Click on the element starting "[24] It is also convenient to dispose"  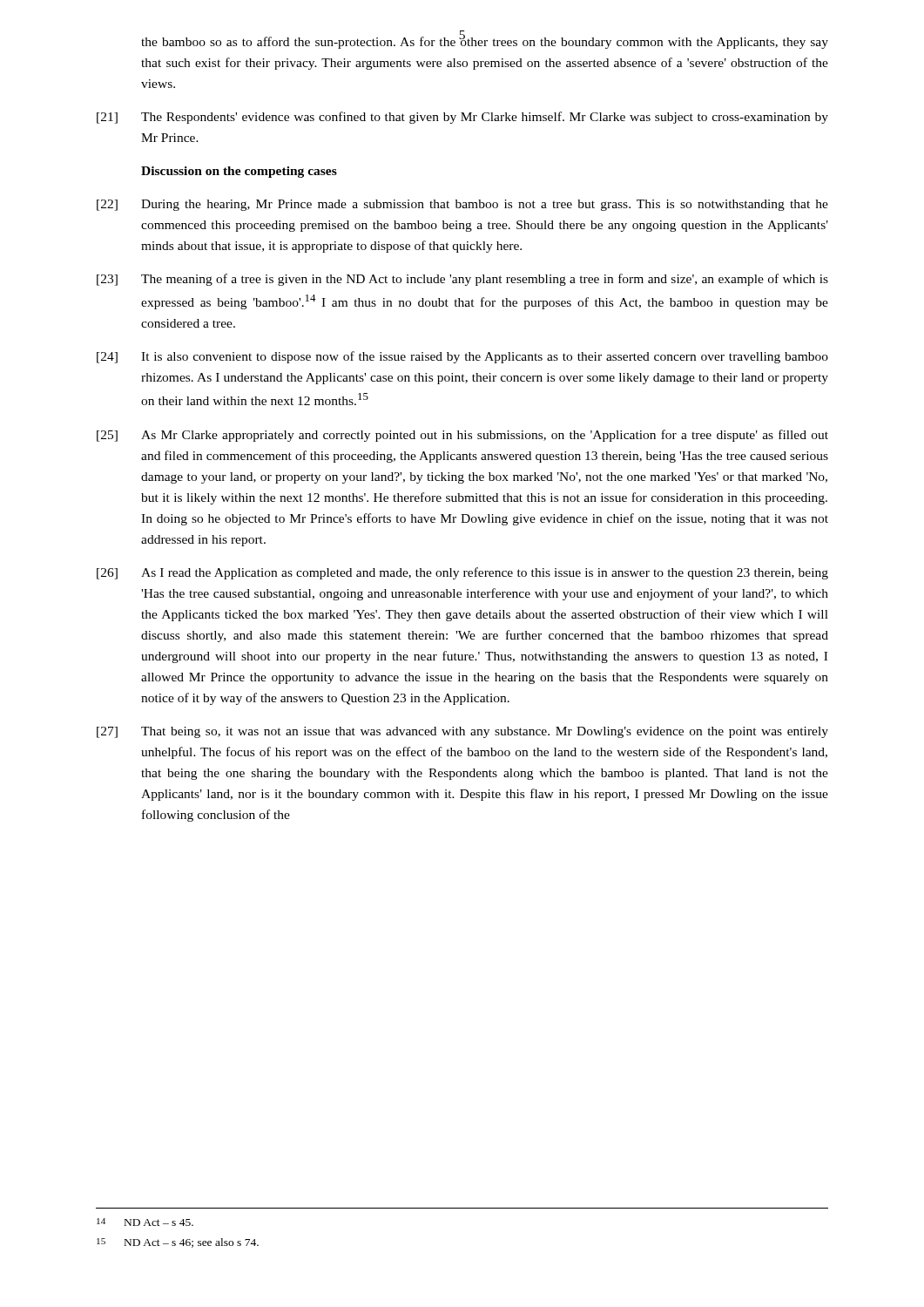tap(462, 379)
